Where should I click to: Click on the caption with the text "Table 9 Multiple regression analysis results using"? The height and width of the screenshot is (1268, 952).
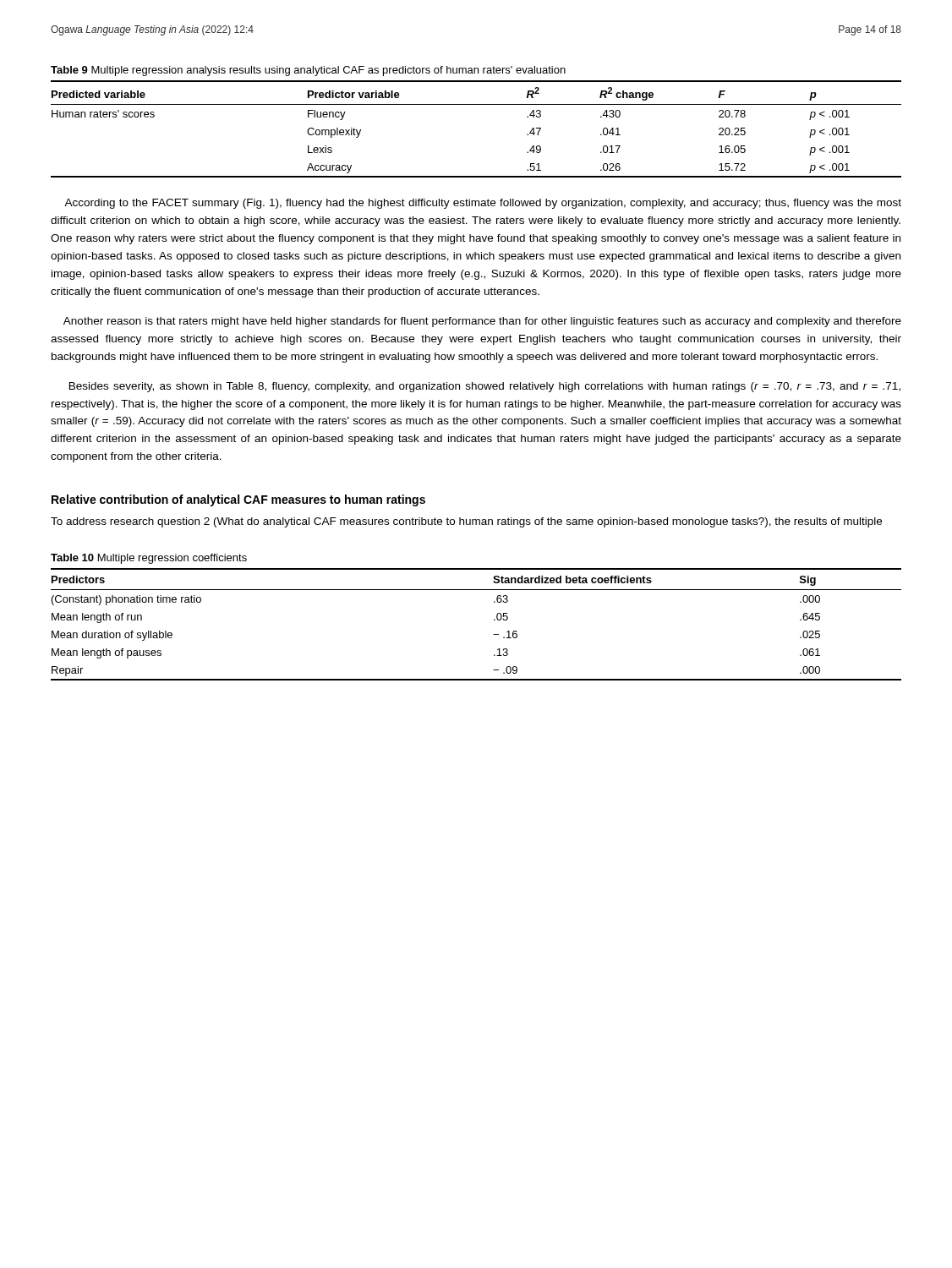[x=308, y=70]
